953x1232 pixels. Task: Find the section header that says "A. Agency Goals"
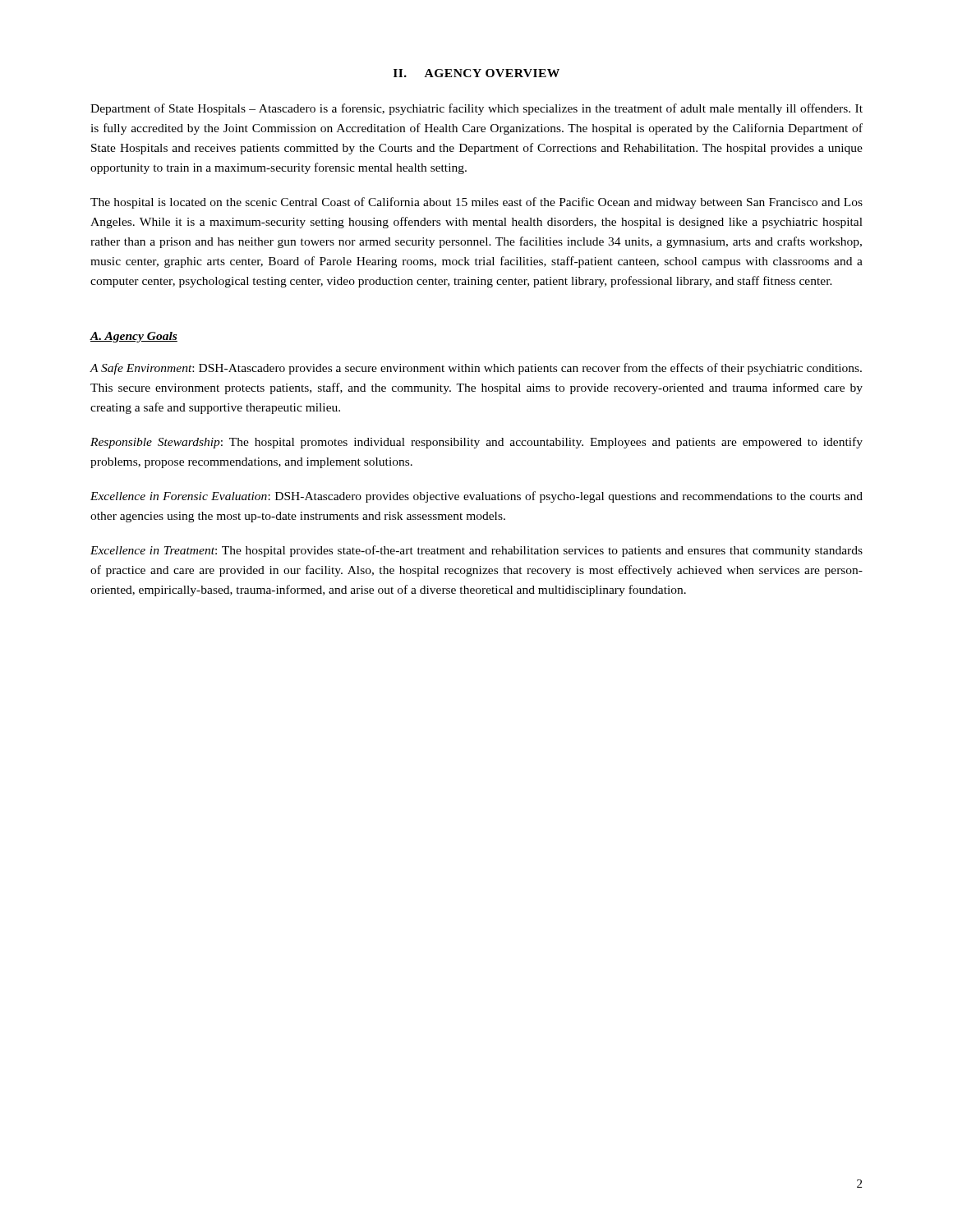point(134,336)
